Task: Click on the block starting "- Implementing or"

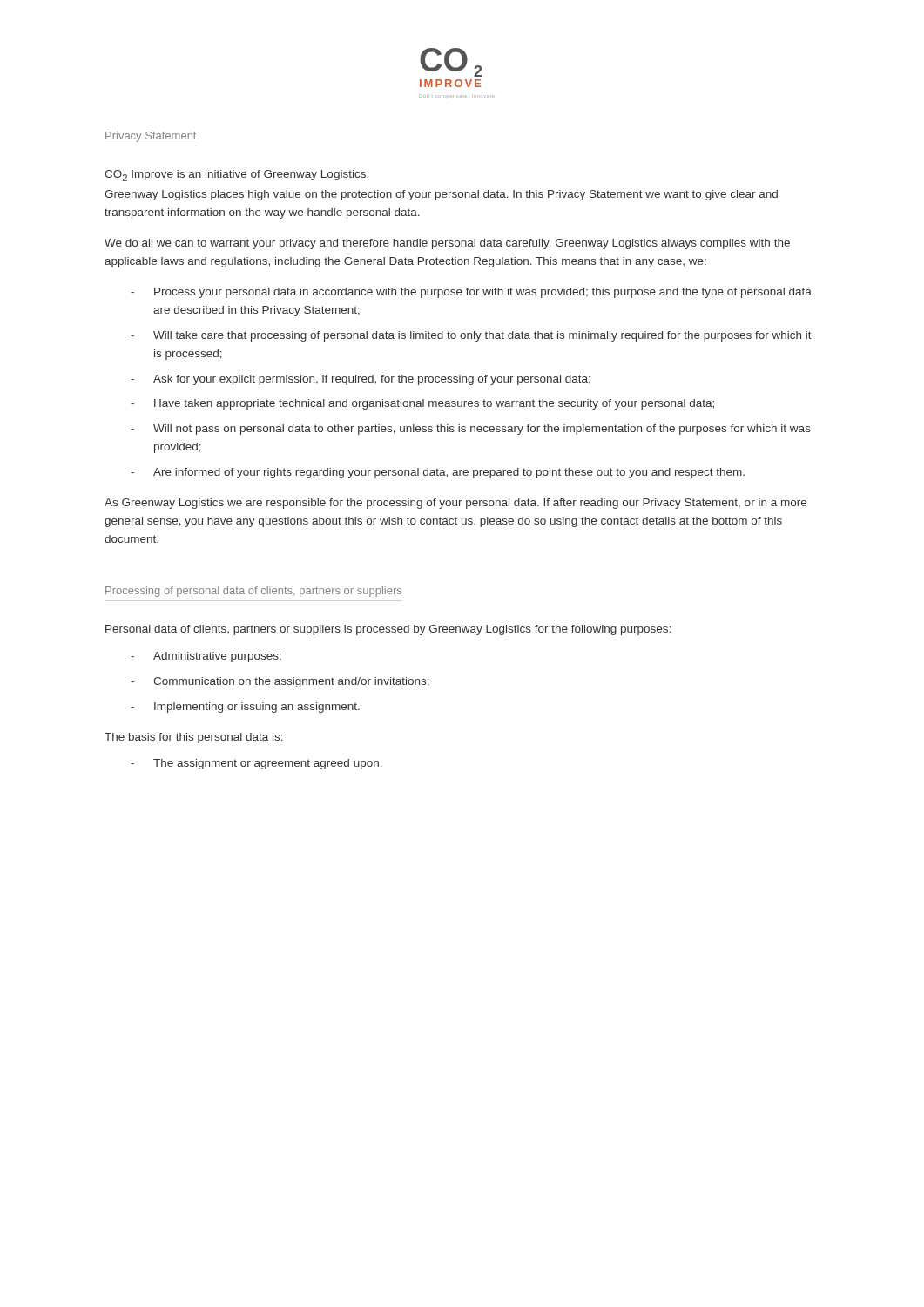Action: pos(245,708)
